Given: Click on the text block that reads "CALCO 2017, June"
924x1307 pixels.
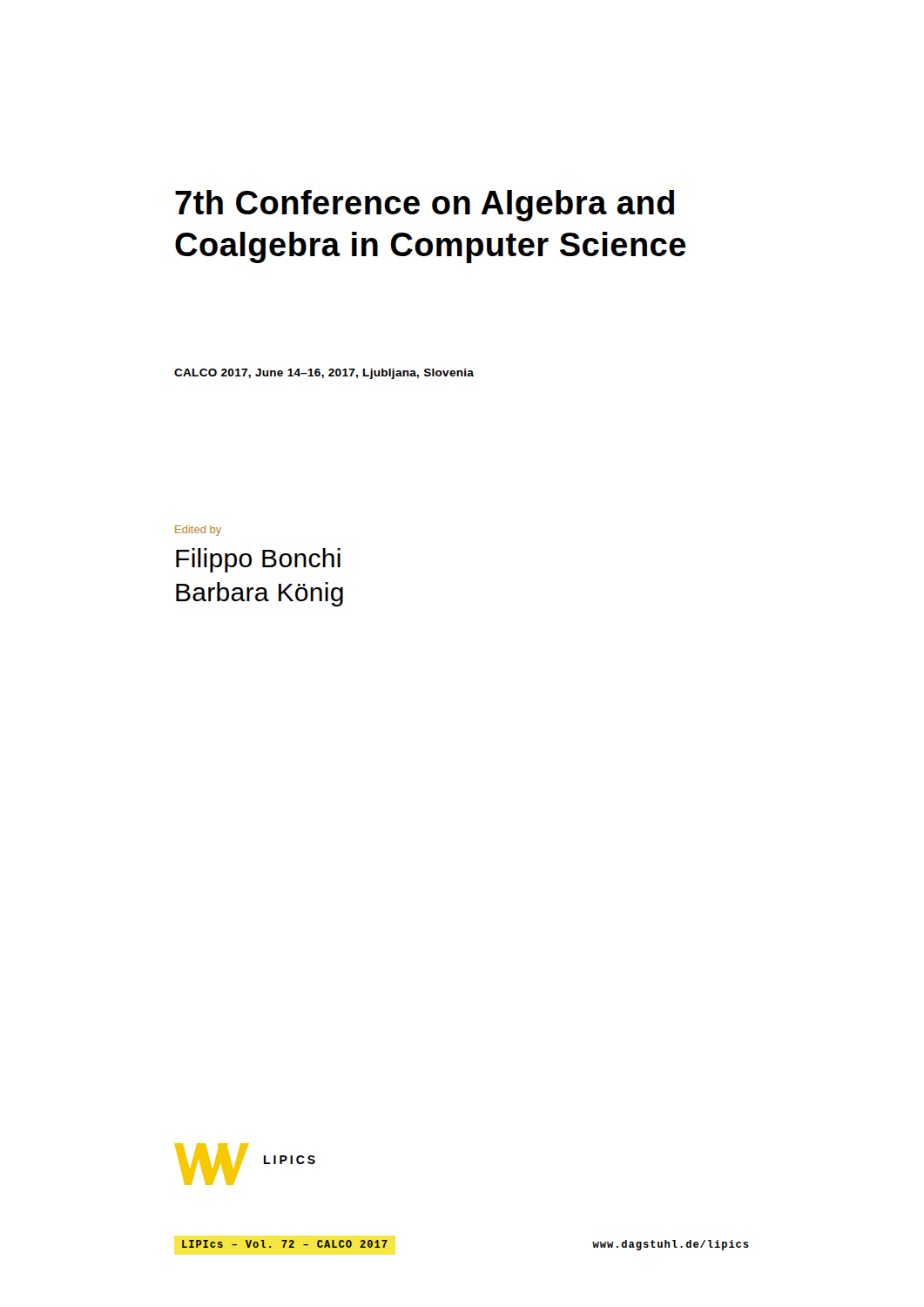Looking at the screenshot, I should click(x=435, y=372).
